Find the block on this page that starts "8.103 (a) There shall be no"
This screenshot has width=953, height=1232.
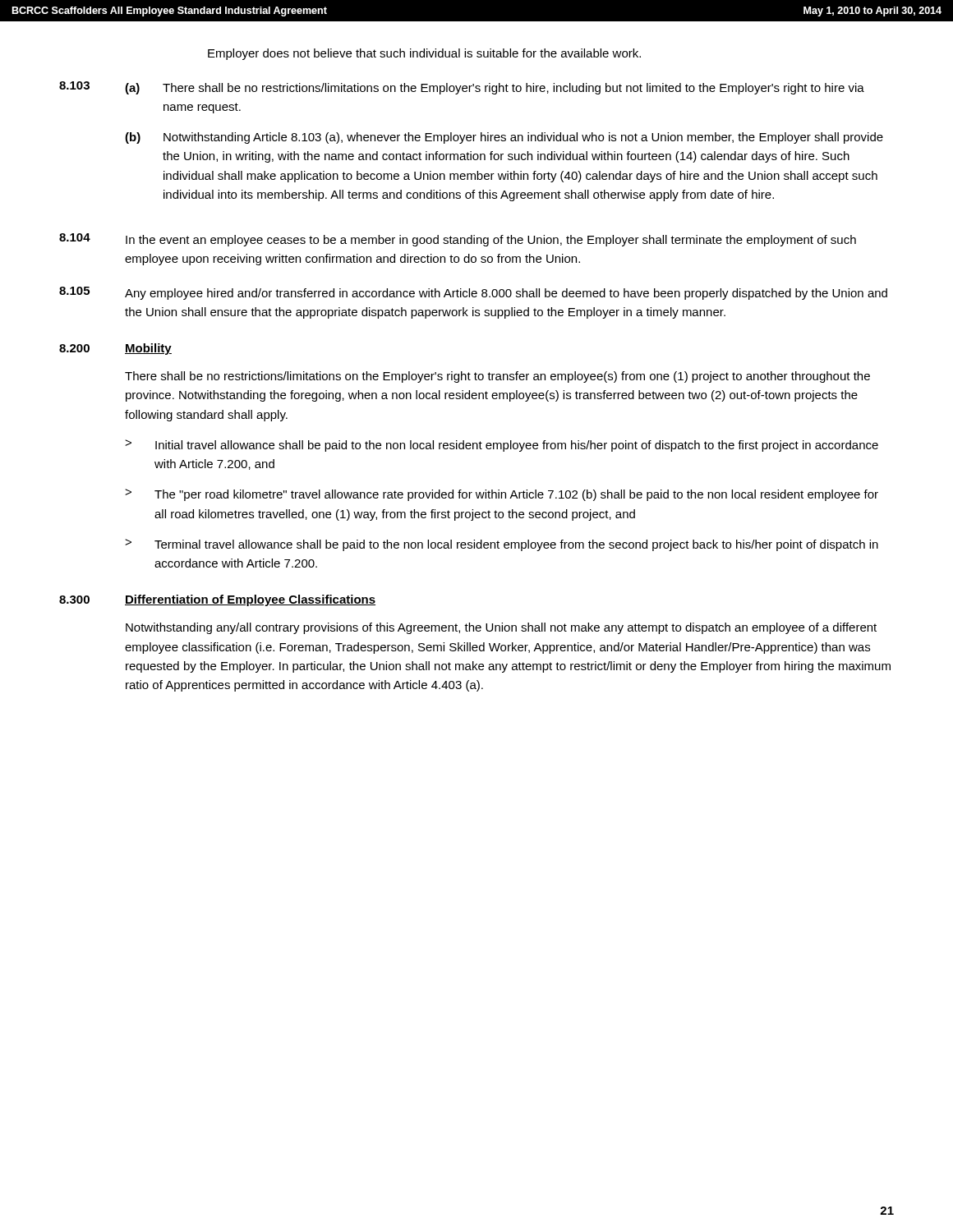476,146
